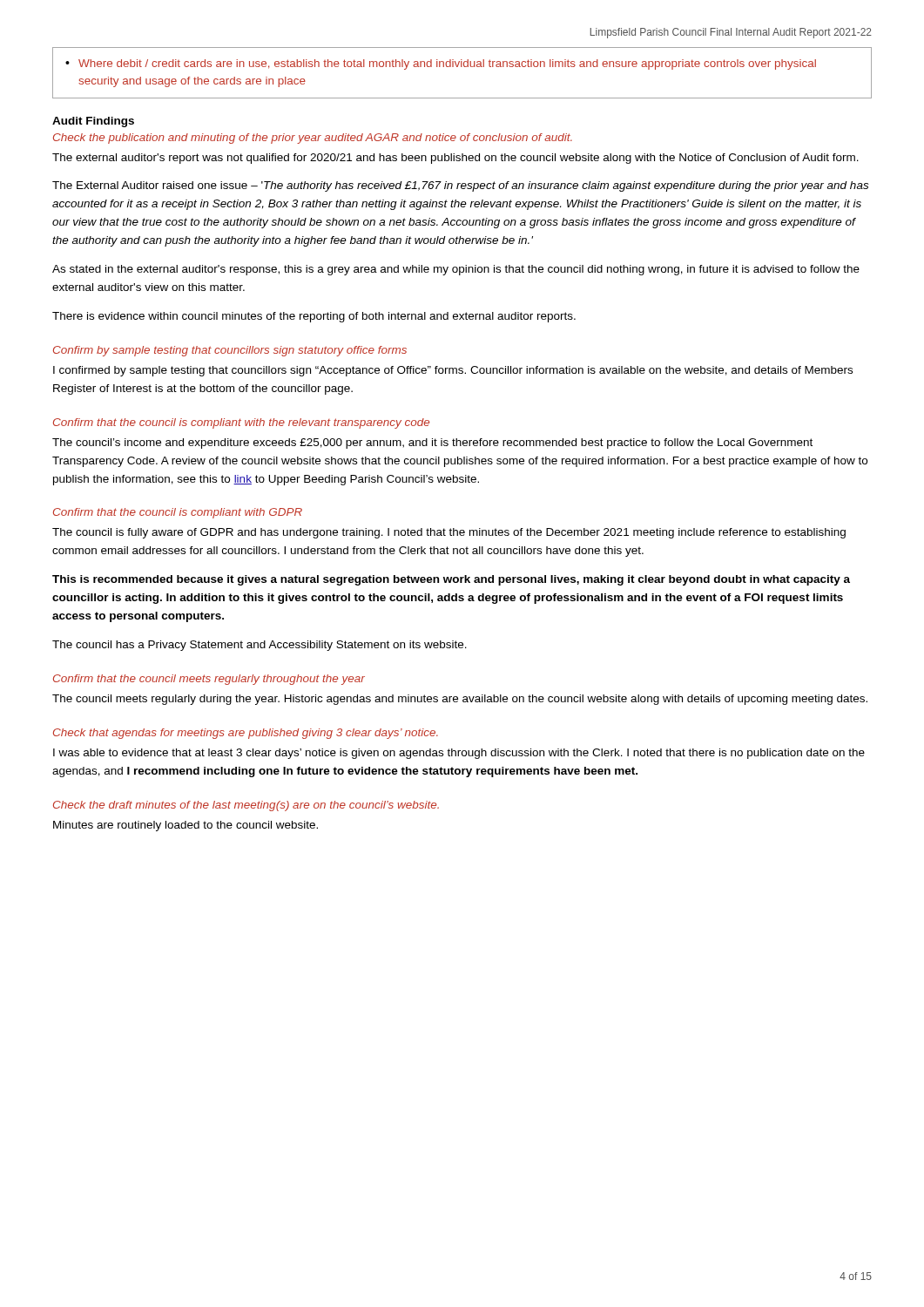Where is the passage that starts "I was able"?
This screenshot has width=924, height=1307.
point(459,761)
